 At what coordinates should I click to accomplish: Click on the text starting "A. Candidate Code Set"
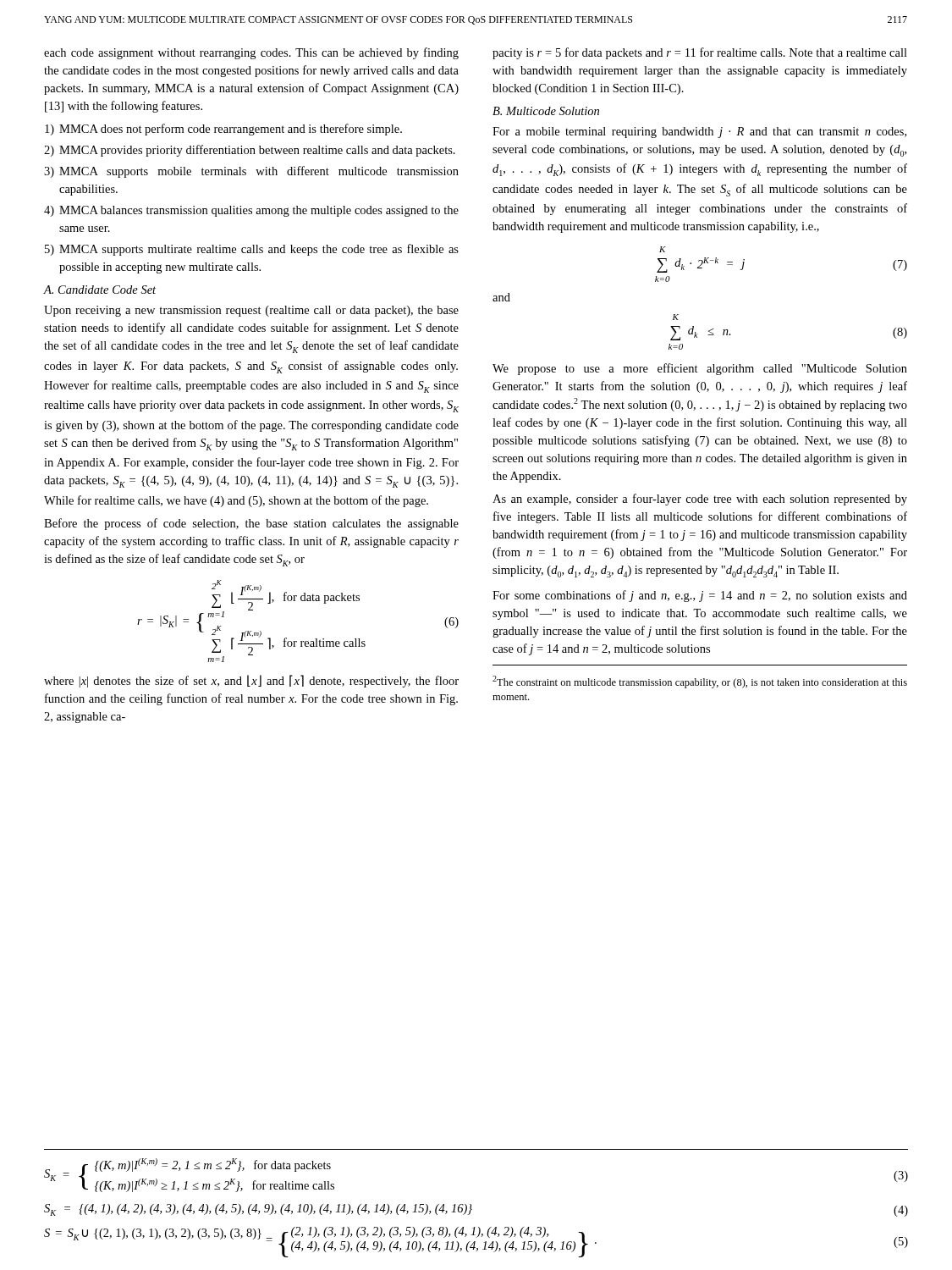(x=100, y=290)
